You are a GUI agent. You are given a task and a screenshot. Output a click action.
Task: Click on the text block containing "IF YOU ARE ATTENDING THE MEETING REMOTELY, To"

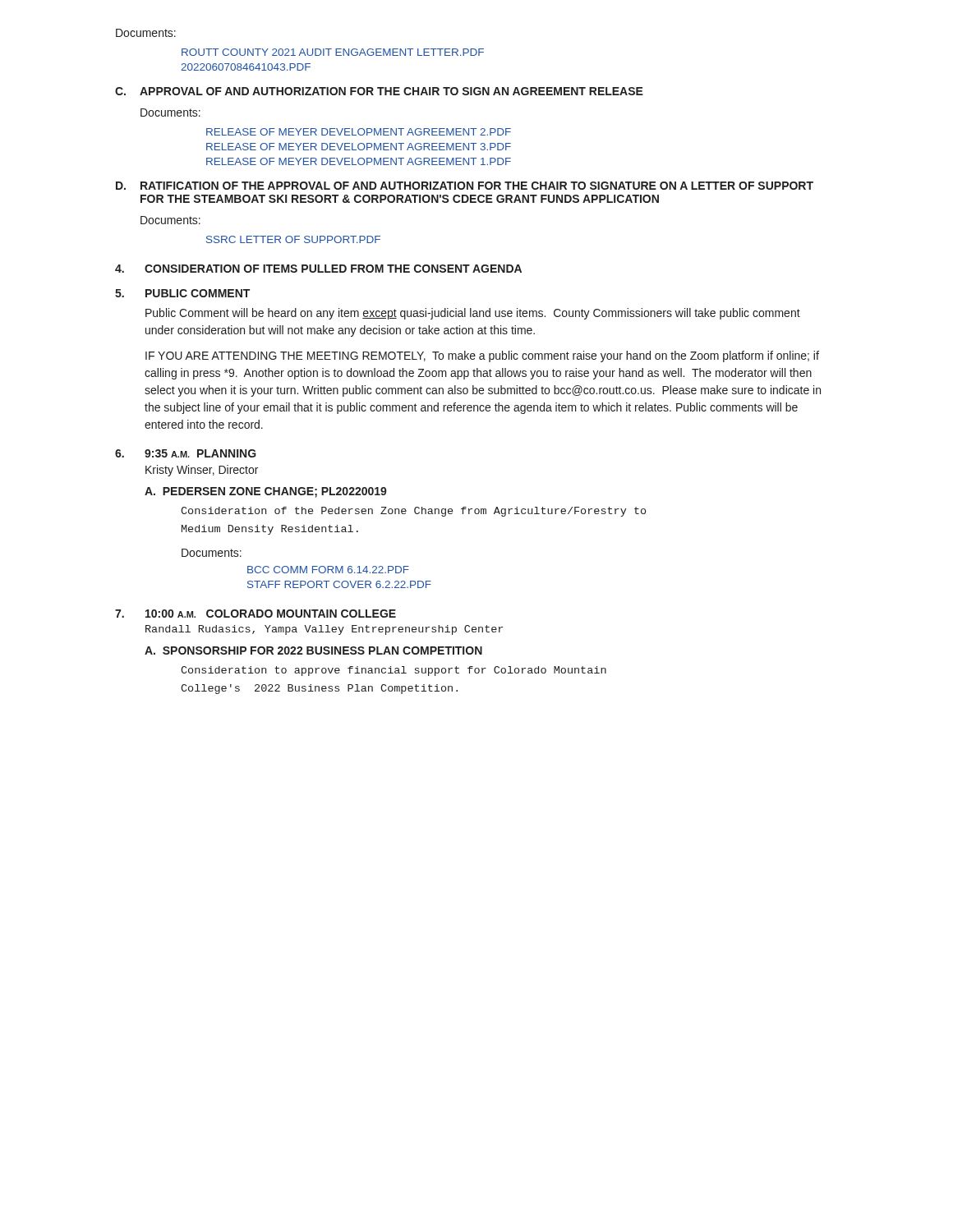coord(483,390)
